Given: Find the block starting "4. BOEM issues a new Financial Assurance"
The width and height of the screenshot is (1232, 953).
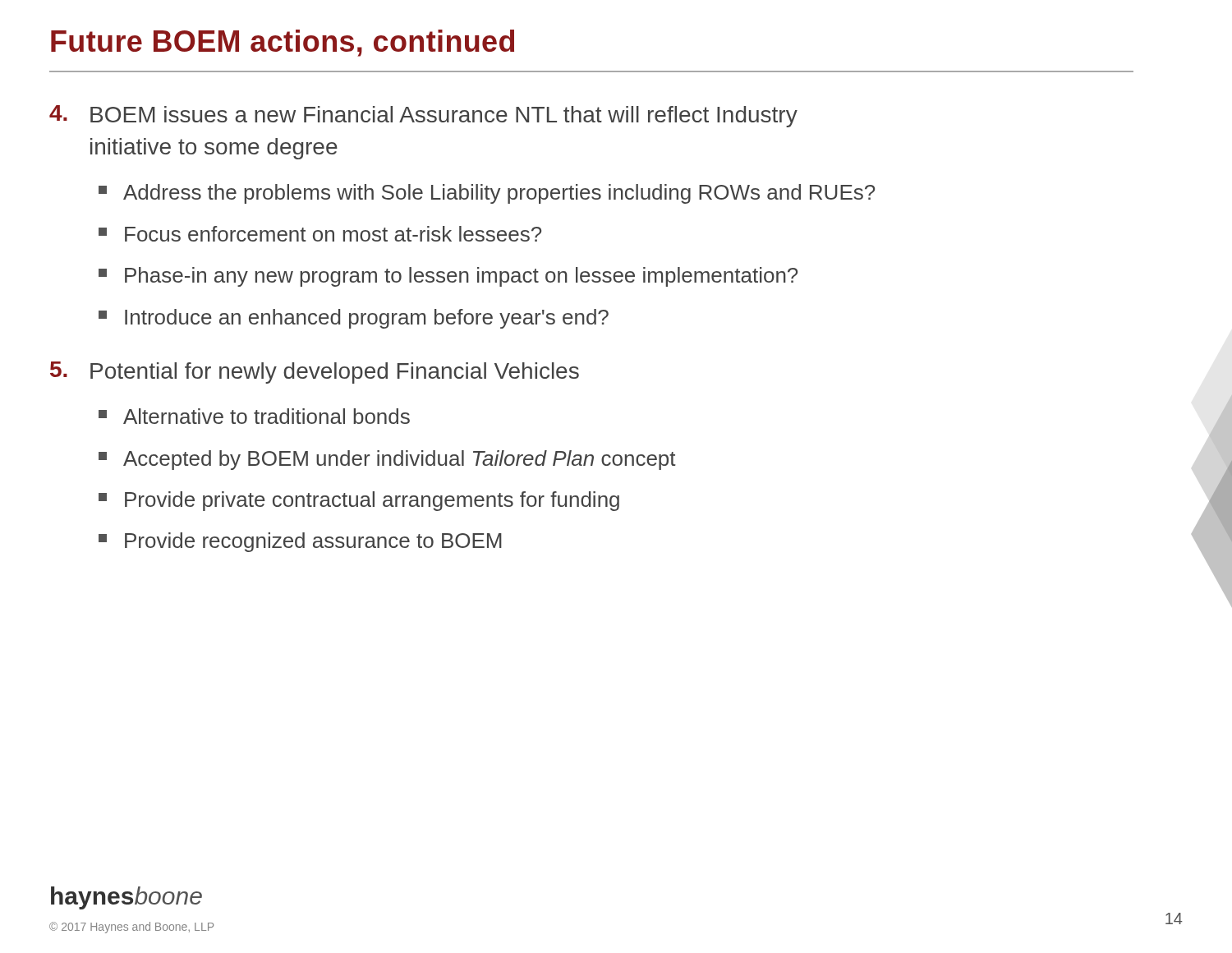Looking at the screenshot, I should point(423,131).
